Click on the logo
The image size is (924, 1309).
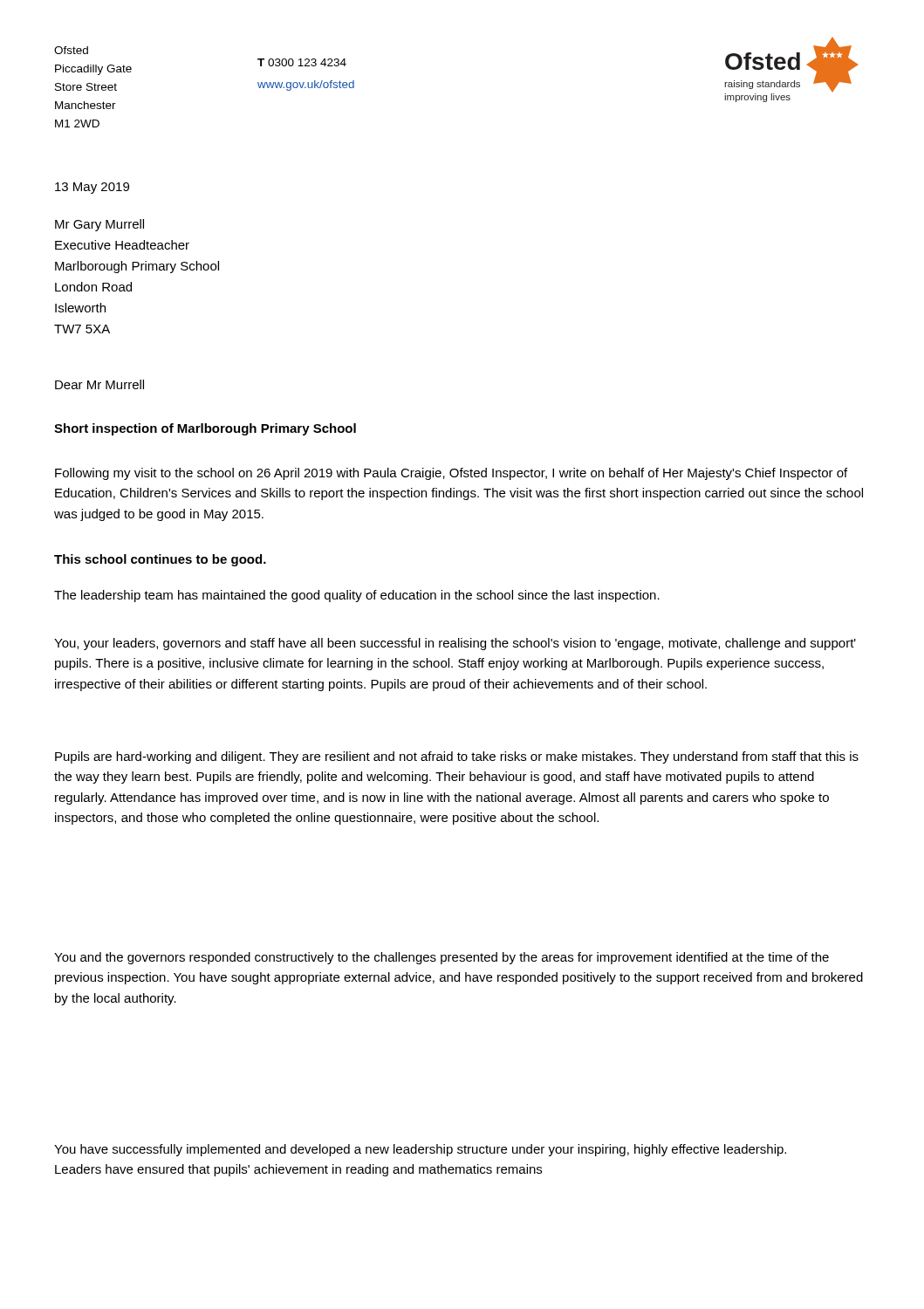[x=794, y=72]
